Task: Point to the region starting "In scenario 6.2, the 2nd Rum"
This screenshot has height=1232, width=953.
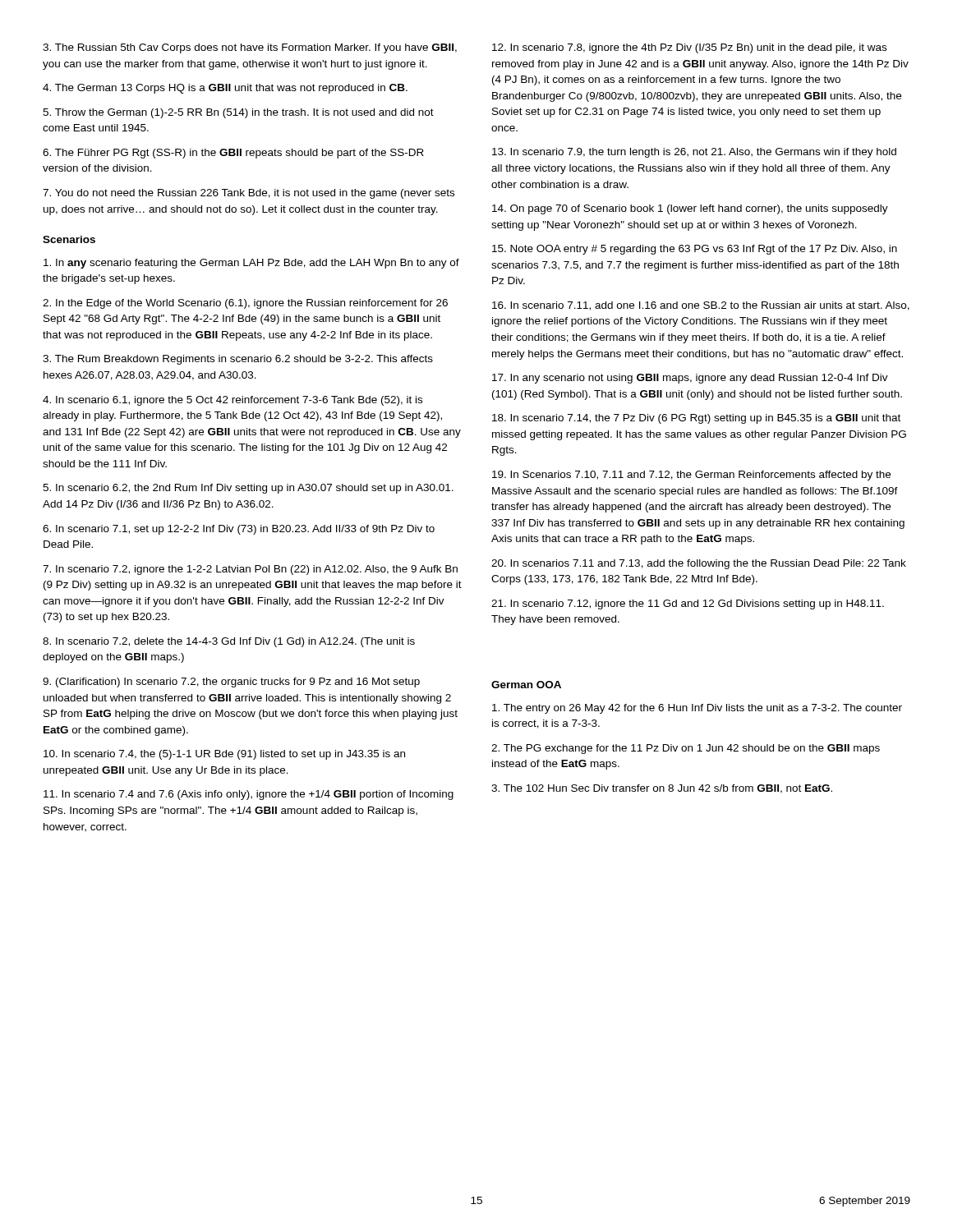Action: (x=248, y=496)
